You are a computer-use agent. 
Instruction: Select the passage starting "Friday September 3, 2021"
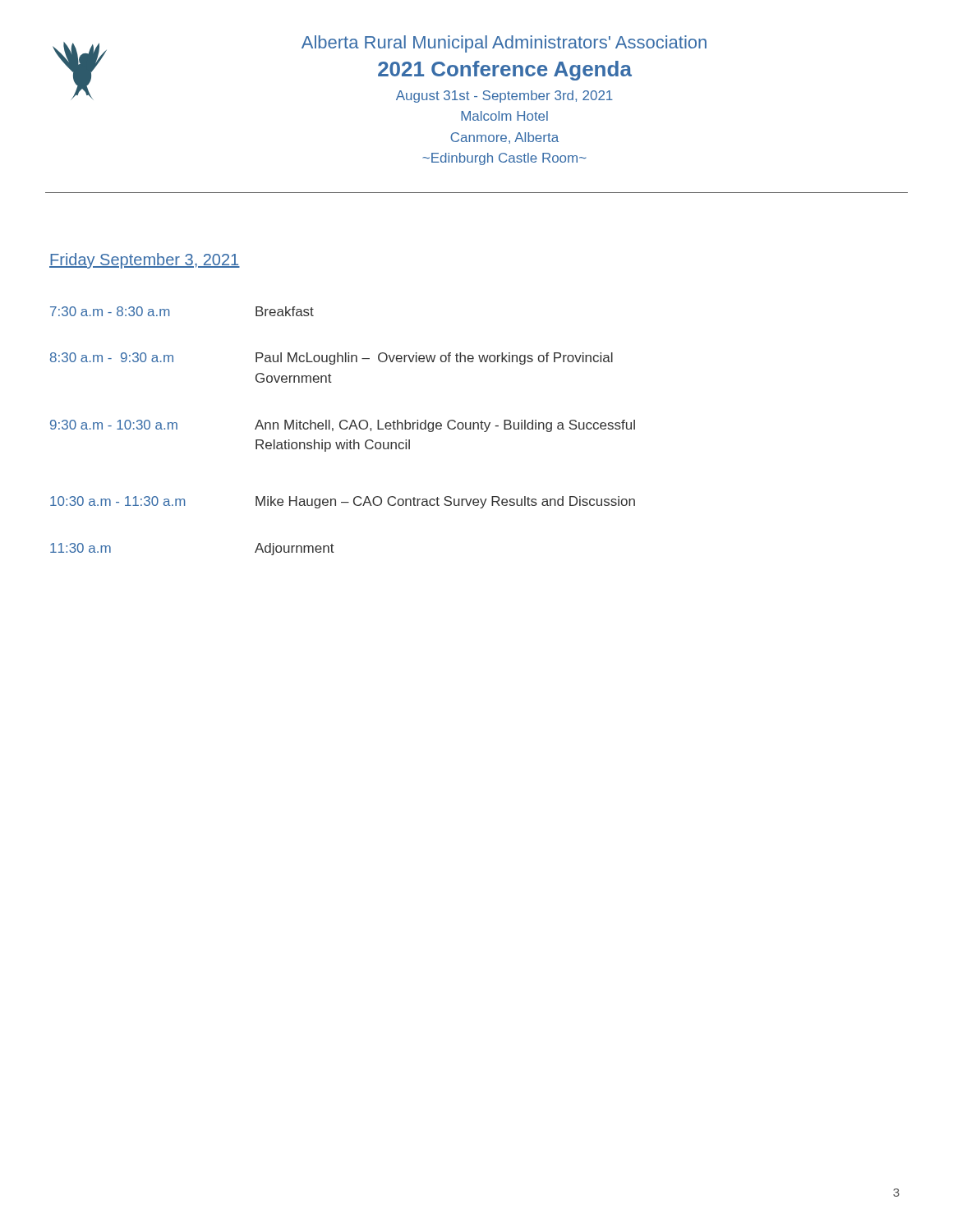[x=145, y=261]
